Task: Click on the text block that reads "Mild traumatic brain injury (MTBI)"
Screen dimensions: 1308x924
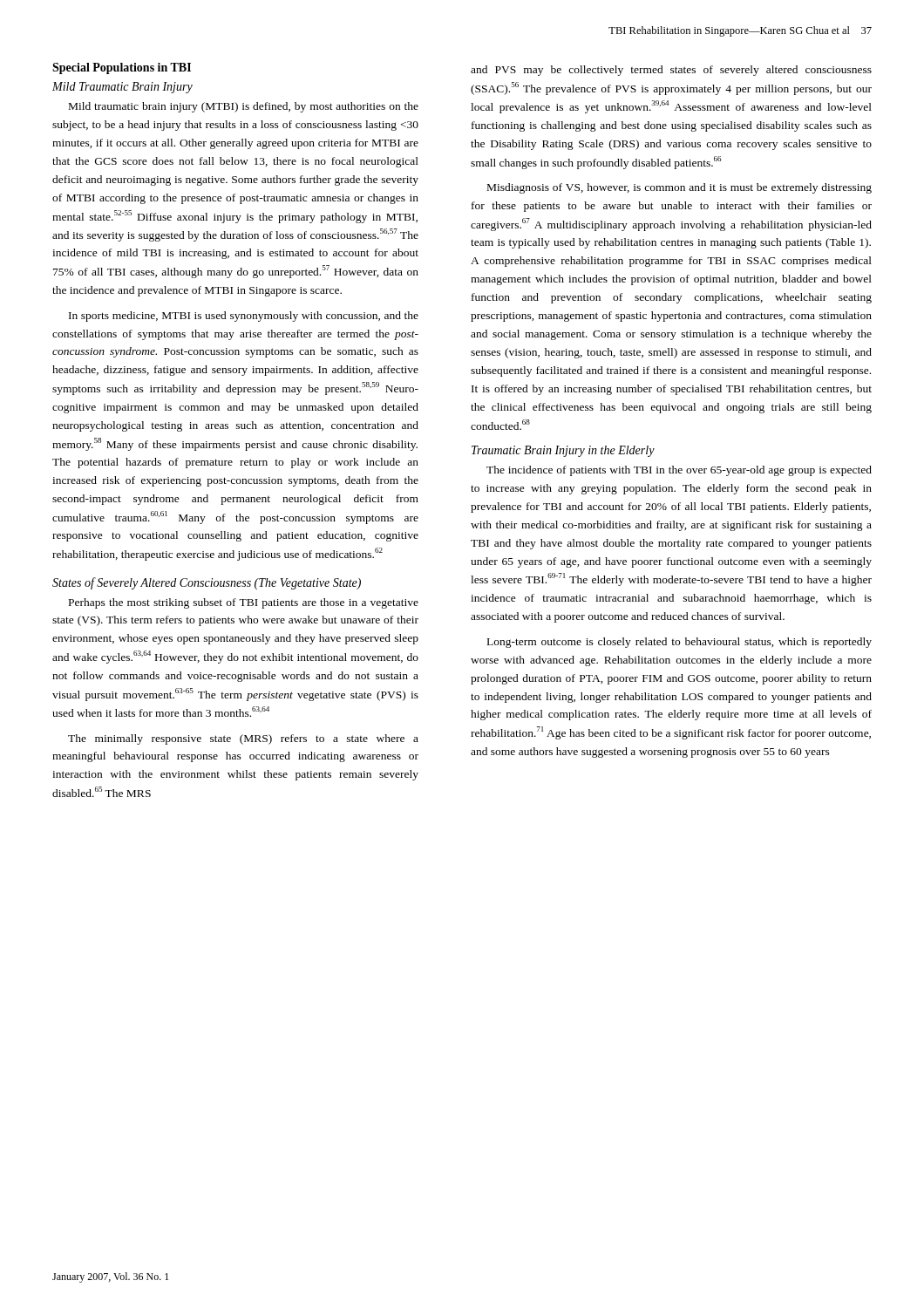Action: [x=235, y=198]
